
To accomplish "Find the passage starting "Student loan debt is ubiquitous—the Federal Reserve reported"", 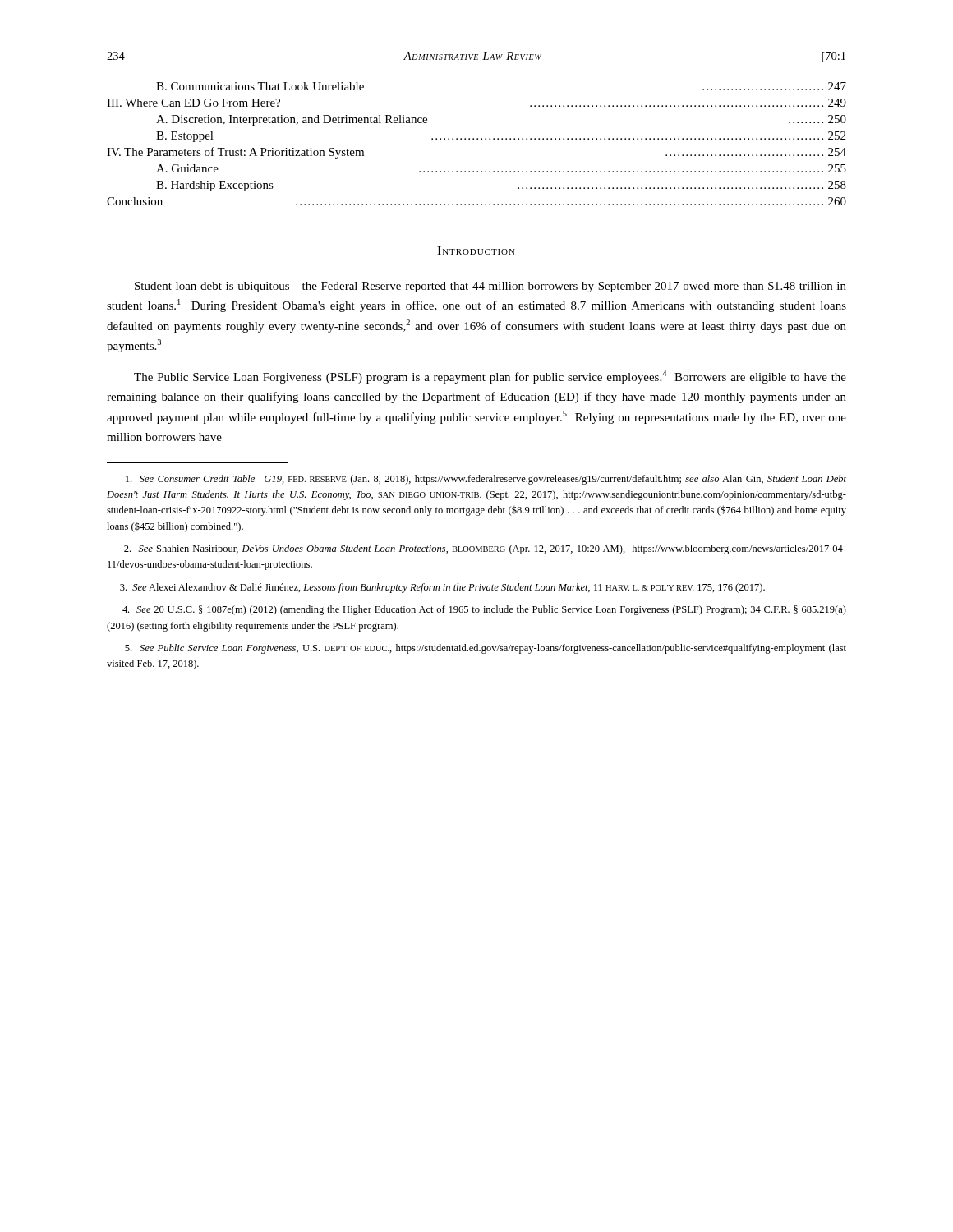I will [x=476, y=316].
